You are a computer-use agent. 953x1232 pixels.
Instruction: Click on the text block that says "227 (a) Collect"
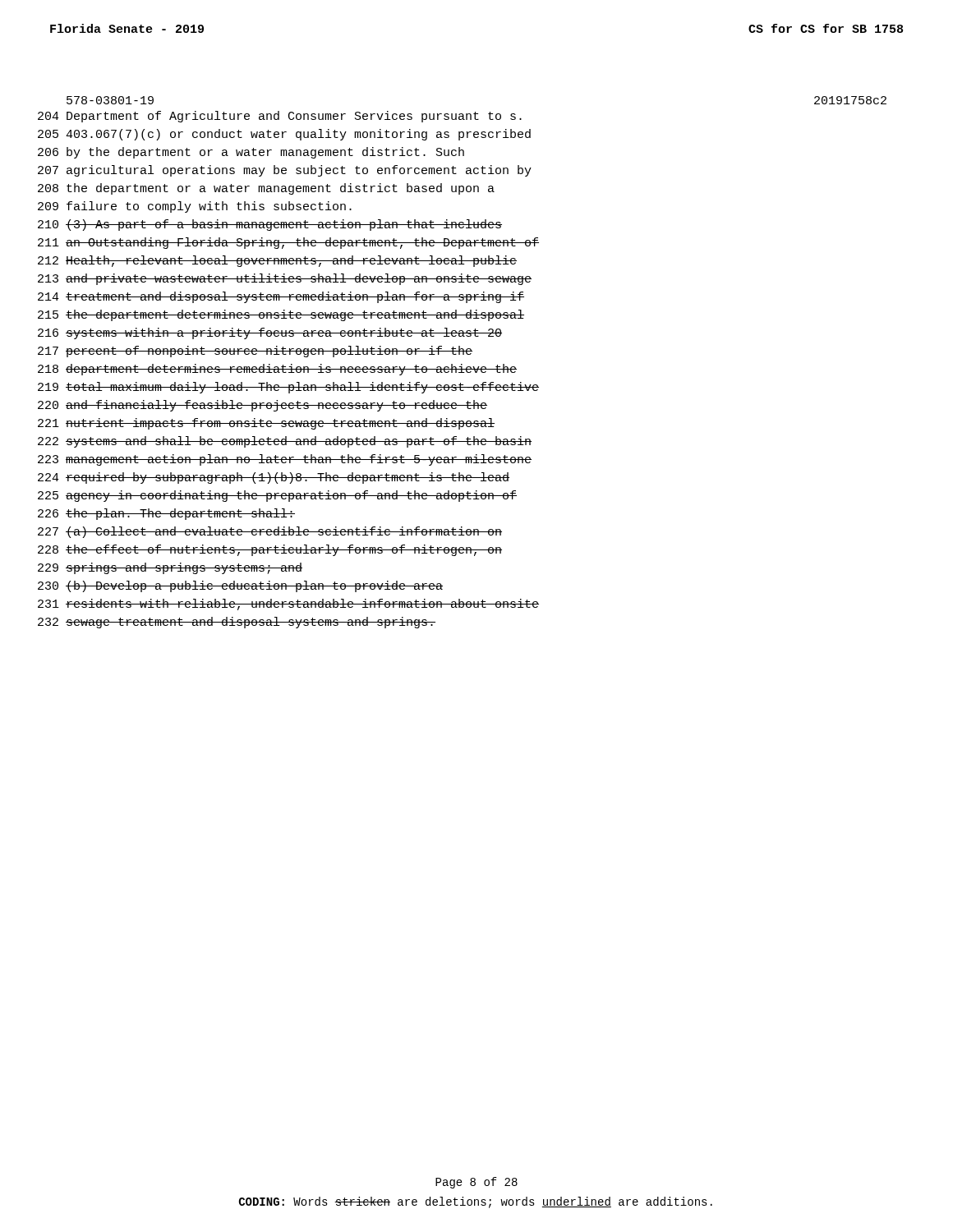[x=476, y=533]
